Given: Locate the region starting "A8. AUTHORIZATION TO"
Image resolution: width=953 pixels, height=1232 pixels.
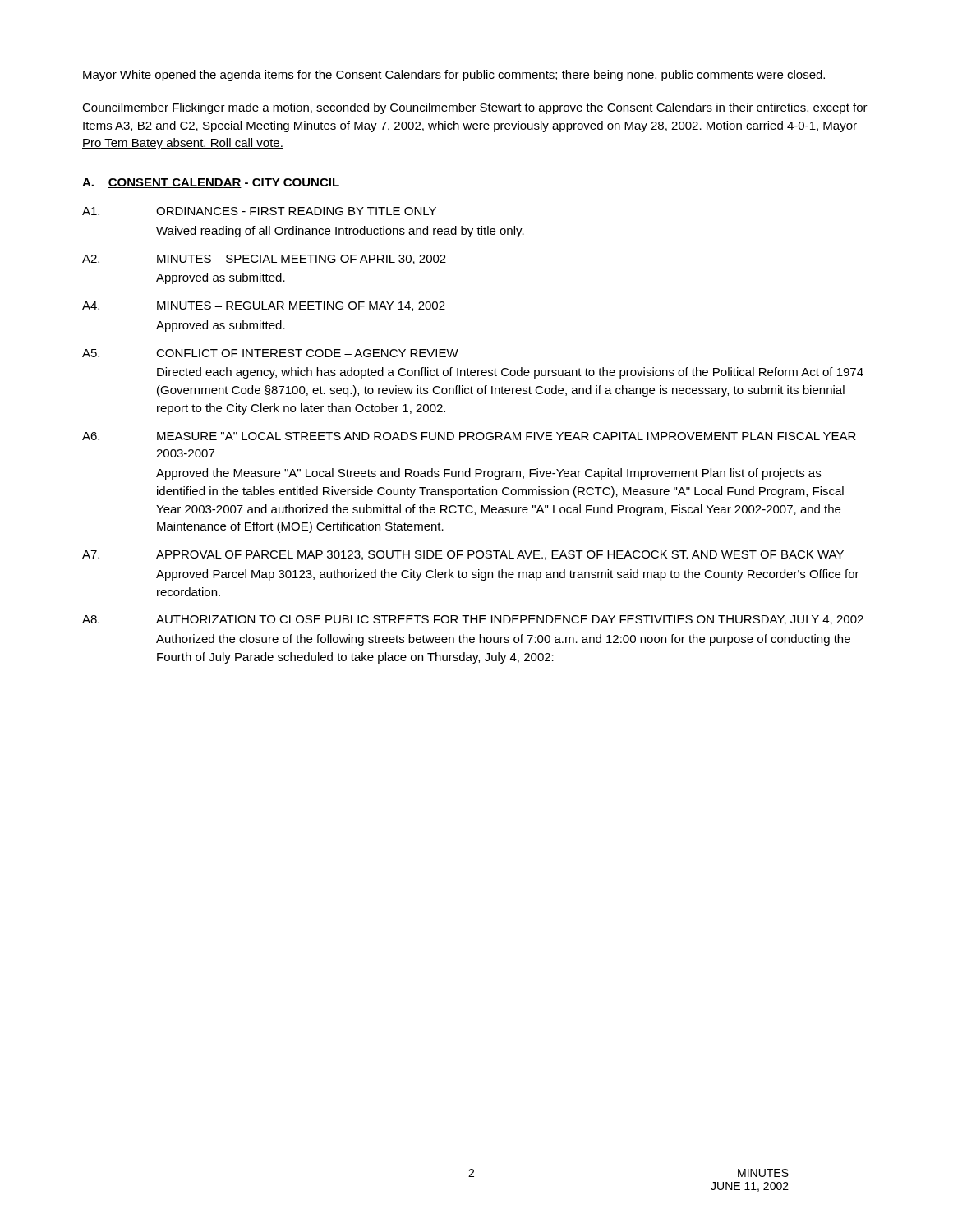Looking at the screenshot, I should coord(476,638).
